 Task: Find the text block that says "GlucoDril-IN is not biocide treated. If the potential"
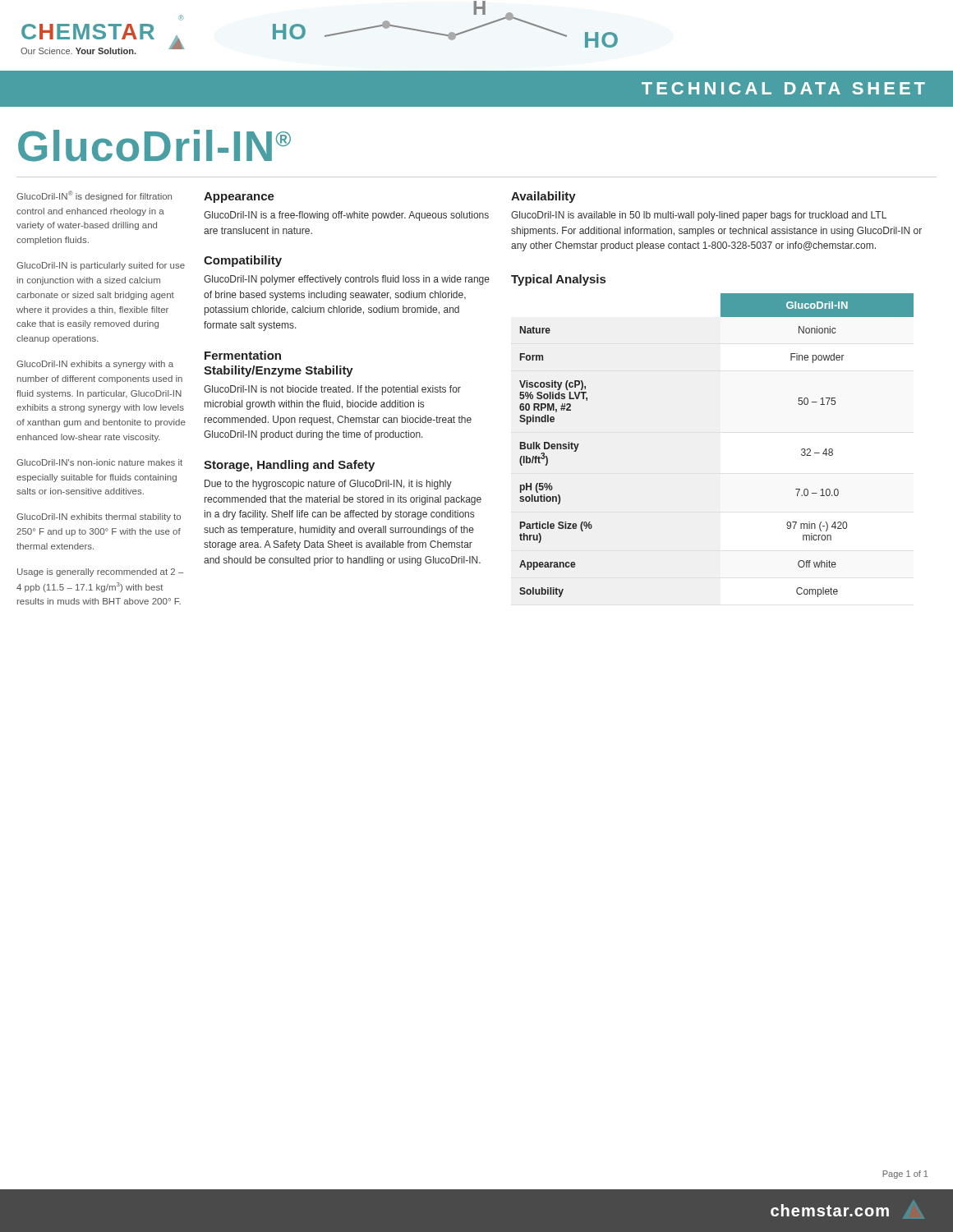point(338,412)
